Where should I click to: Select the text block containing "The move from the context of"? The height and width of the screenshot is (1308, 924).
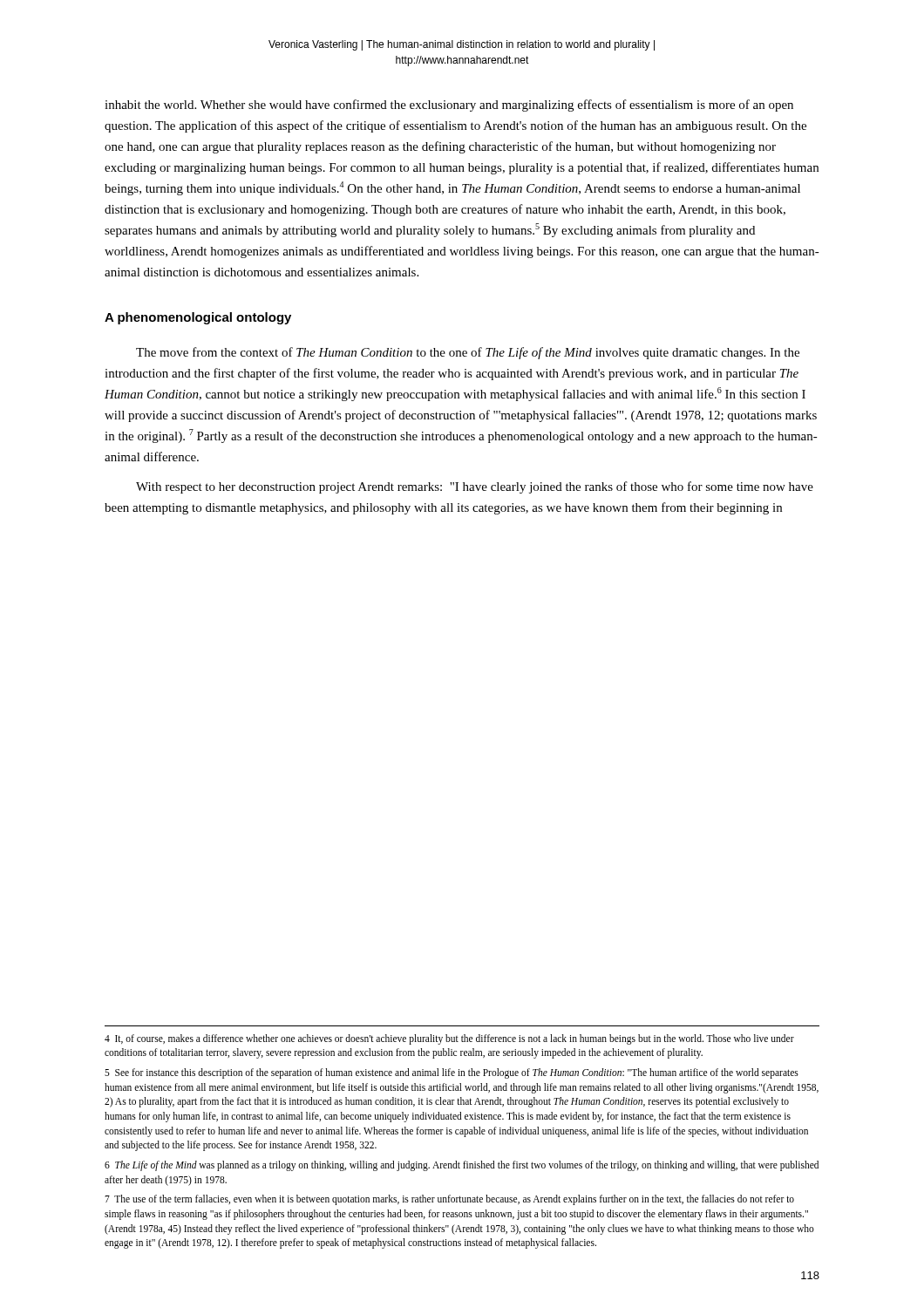pos(461,405)
